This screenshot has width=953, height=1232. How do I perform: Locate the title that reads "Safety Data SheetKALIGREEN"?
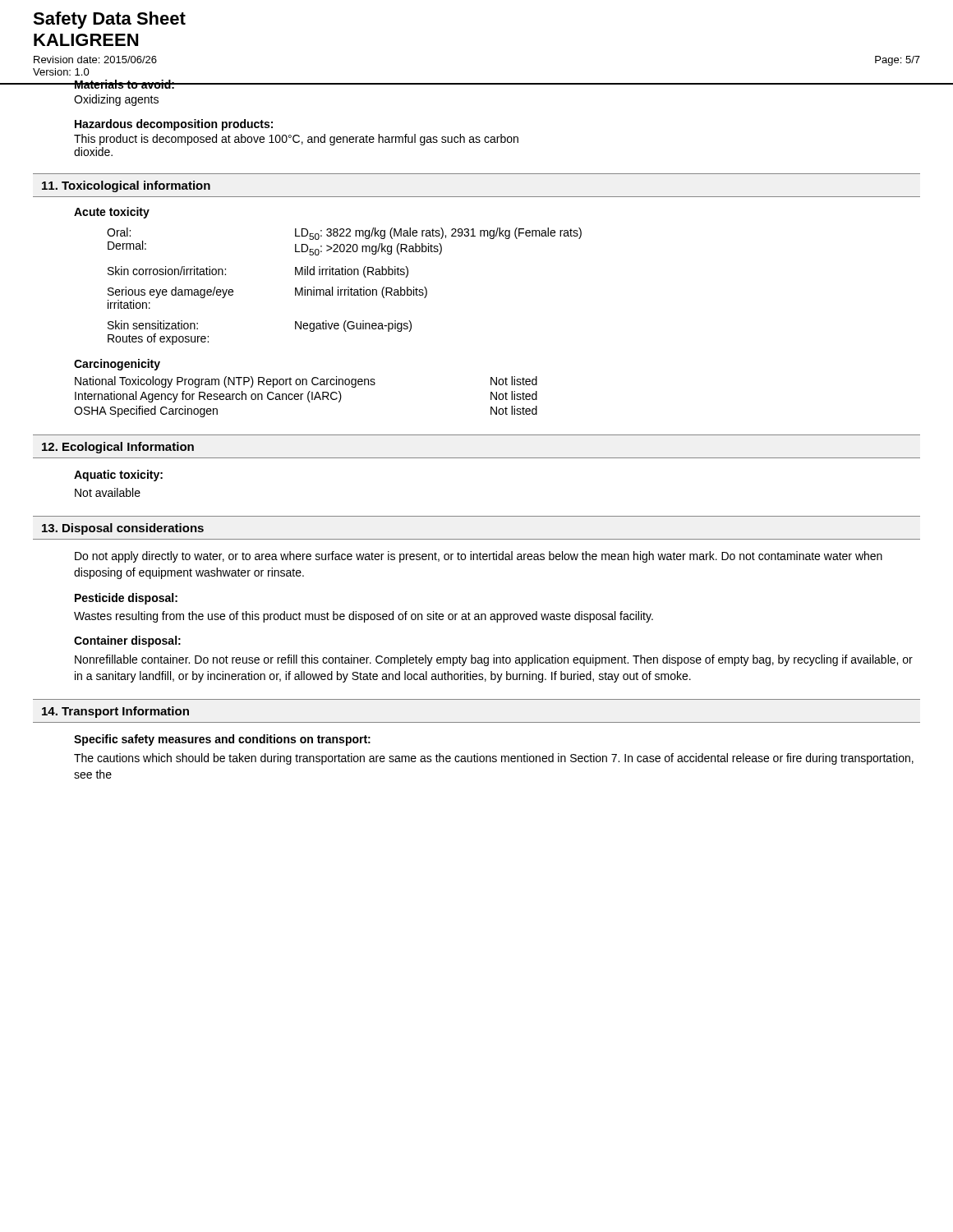109,29
